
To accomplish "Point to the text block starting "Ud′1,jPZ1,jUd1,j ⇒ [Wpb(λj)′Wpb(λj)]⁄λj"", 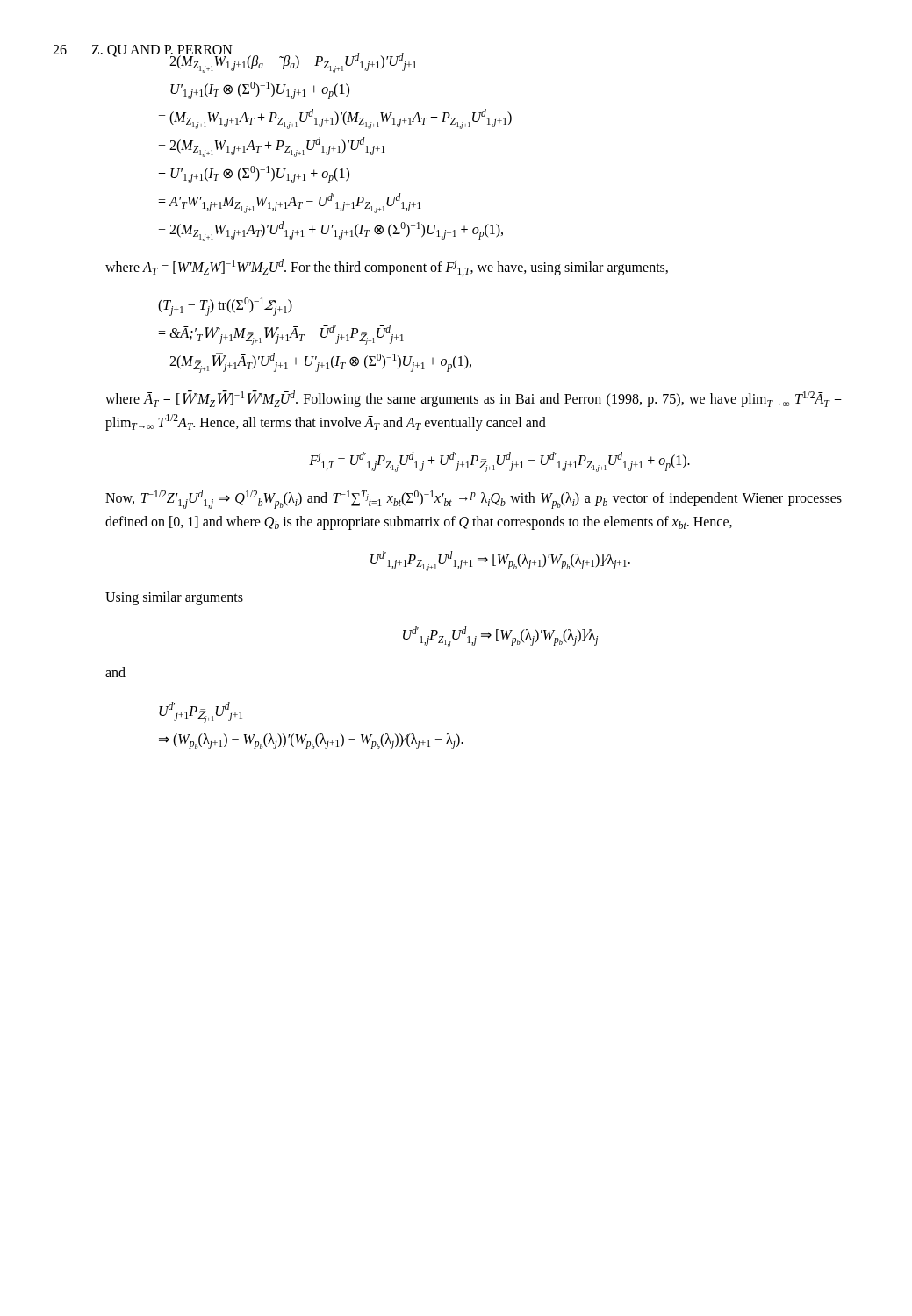I will (500, 635).
